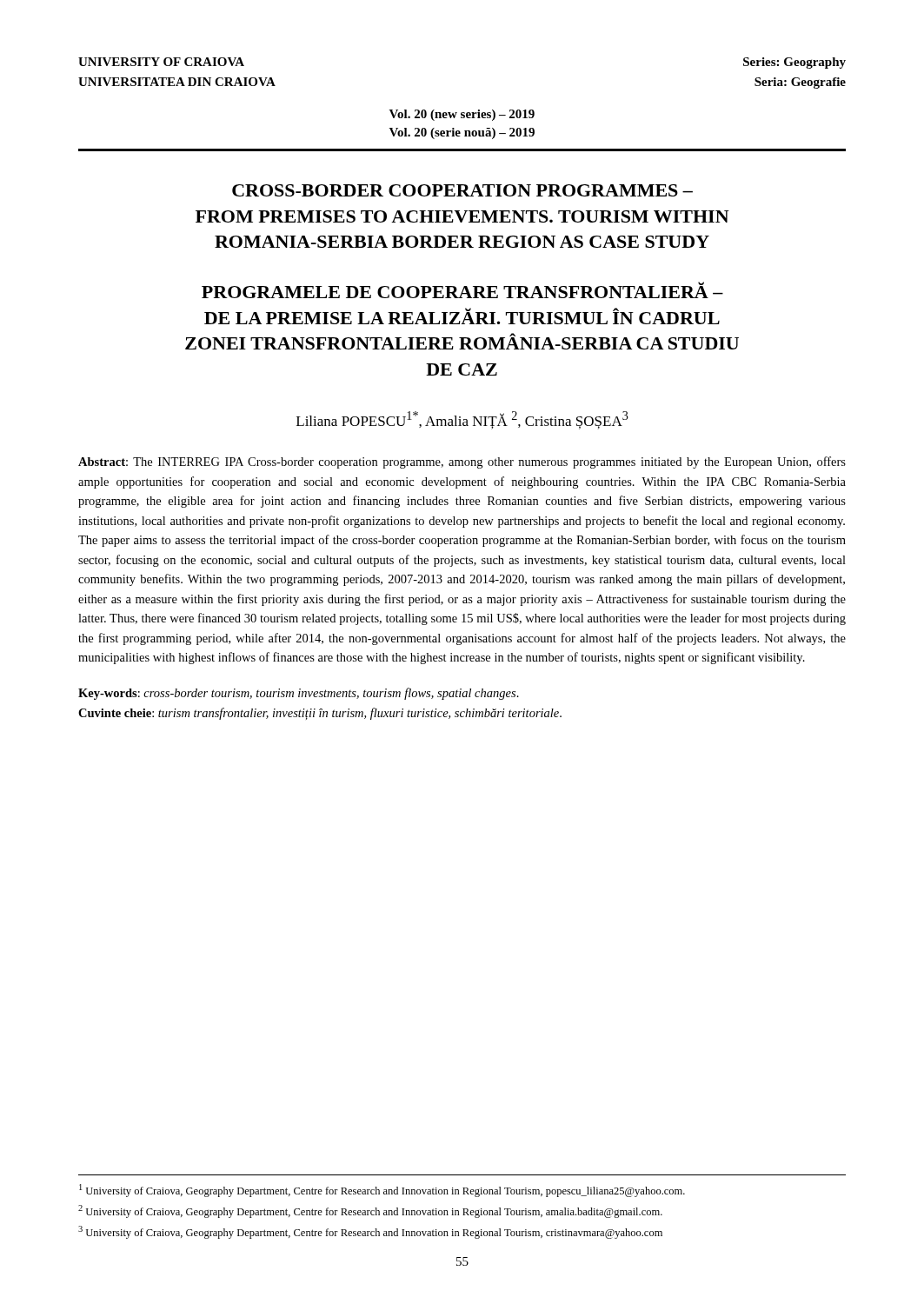Click on the text block that reads "Key-words: cross-border tourism, tourism"
Image resolution: width=924 pixels, height=1304 pixels.
click(320, 703)
